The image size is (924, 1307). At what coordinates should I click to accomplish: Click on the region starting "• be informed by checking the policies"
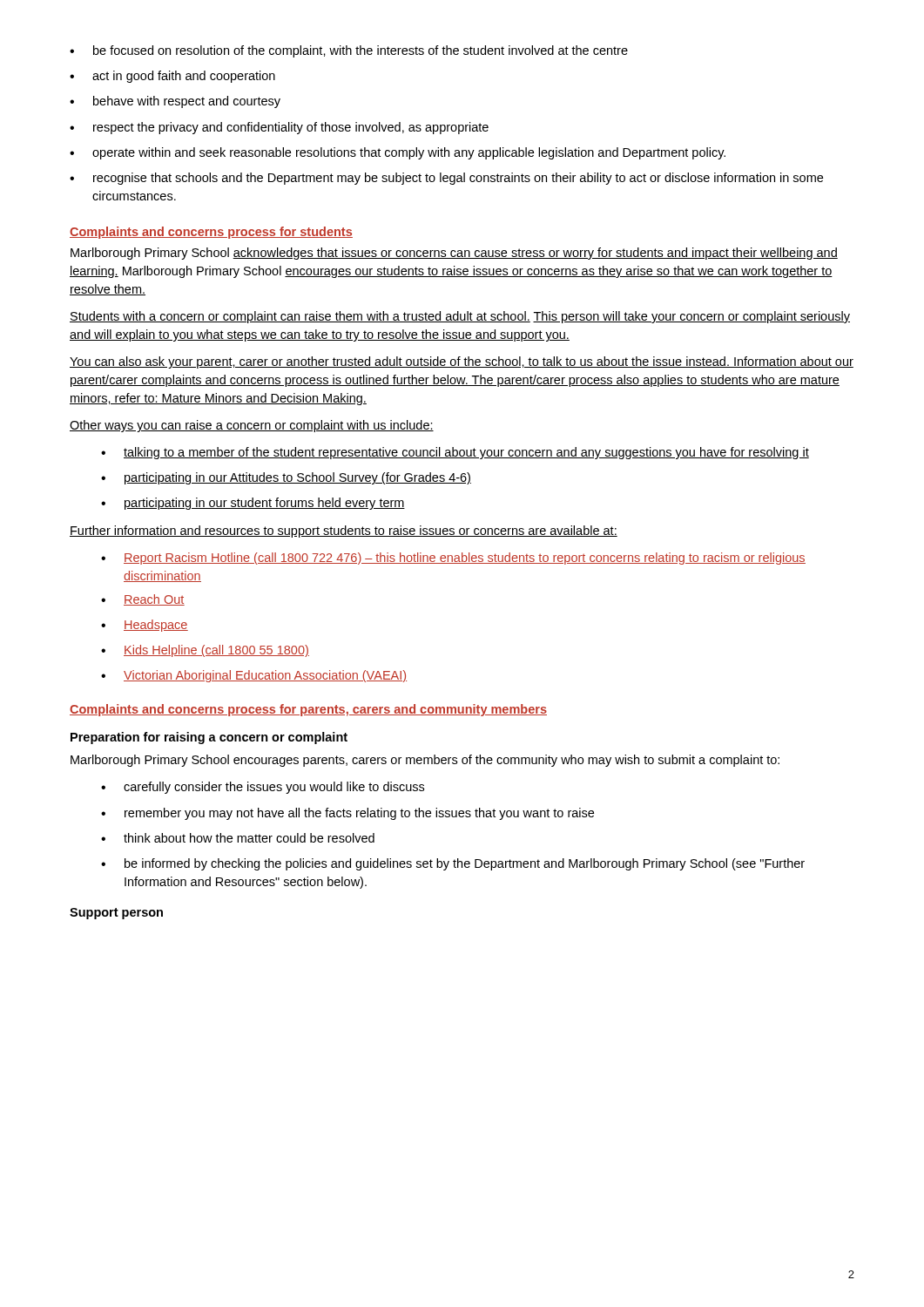[x=478, y=873]
